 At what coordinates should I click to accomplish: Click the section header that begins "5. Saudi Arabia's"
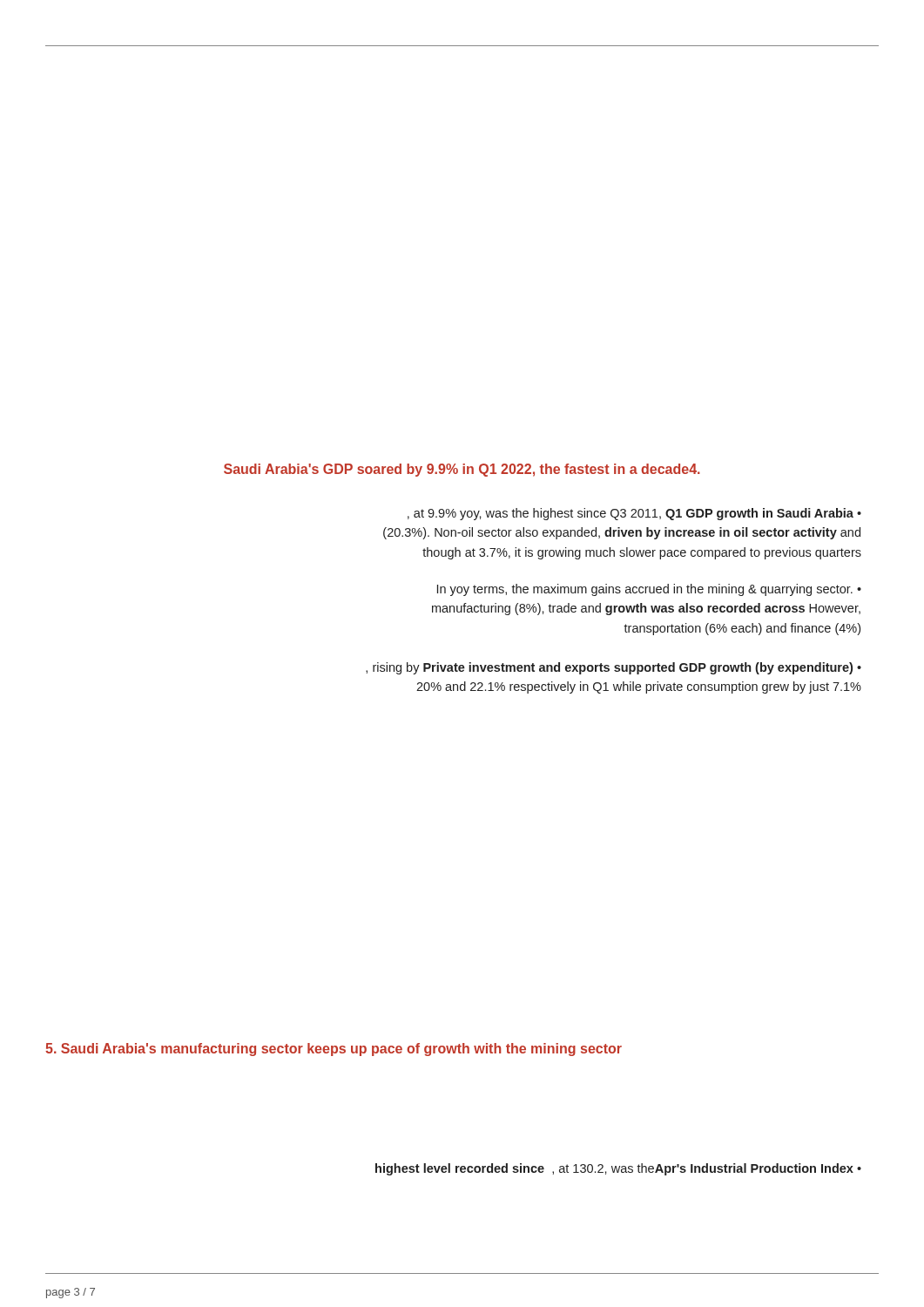[x=334, y=1049]
